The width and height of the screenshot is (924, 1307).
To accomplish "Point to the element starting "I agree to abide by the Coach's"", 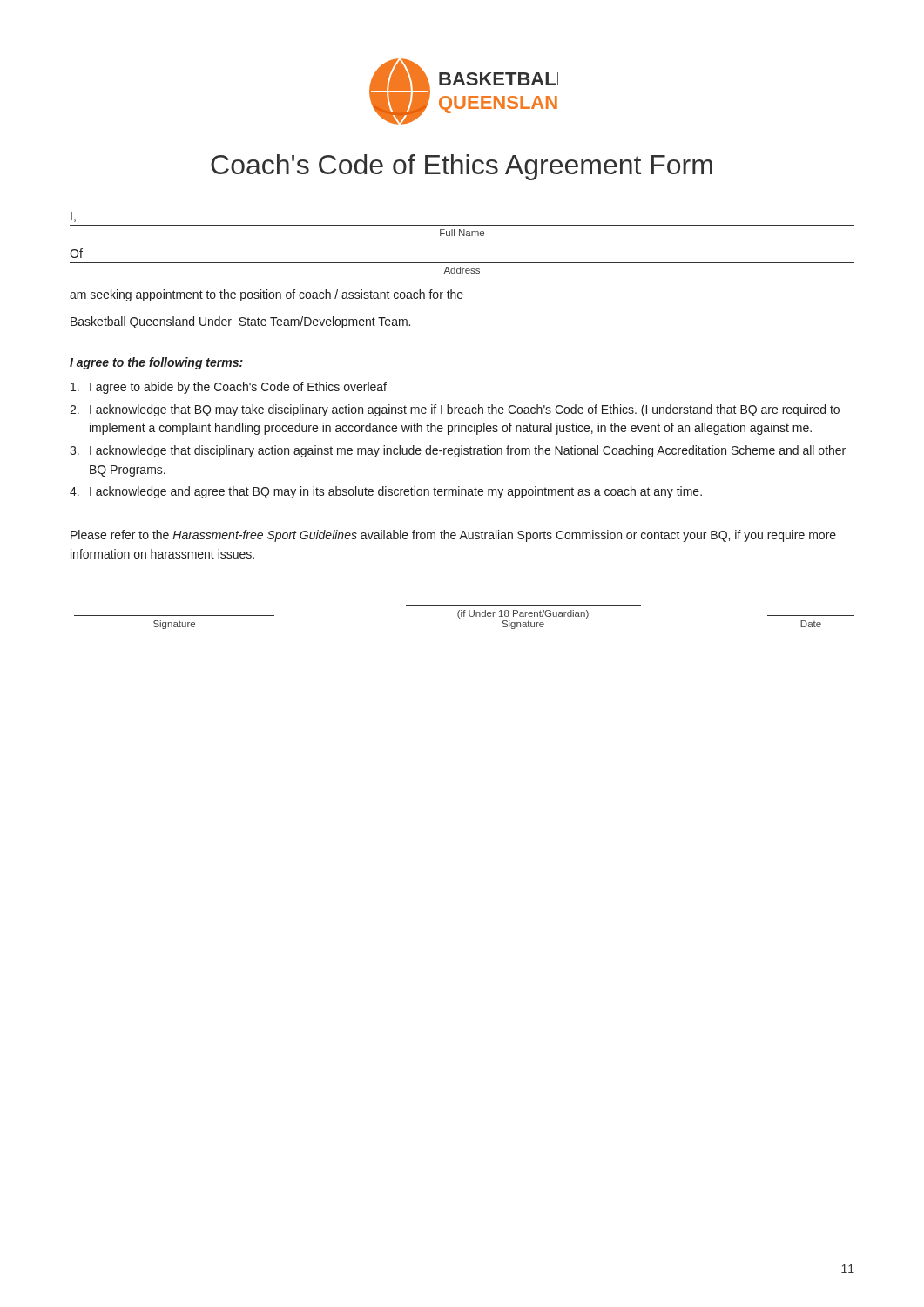I will [229, 388].
